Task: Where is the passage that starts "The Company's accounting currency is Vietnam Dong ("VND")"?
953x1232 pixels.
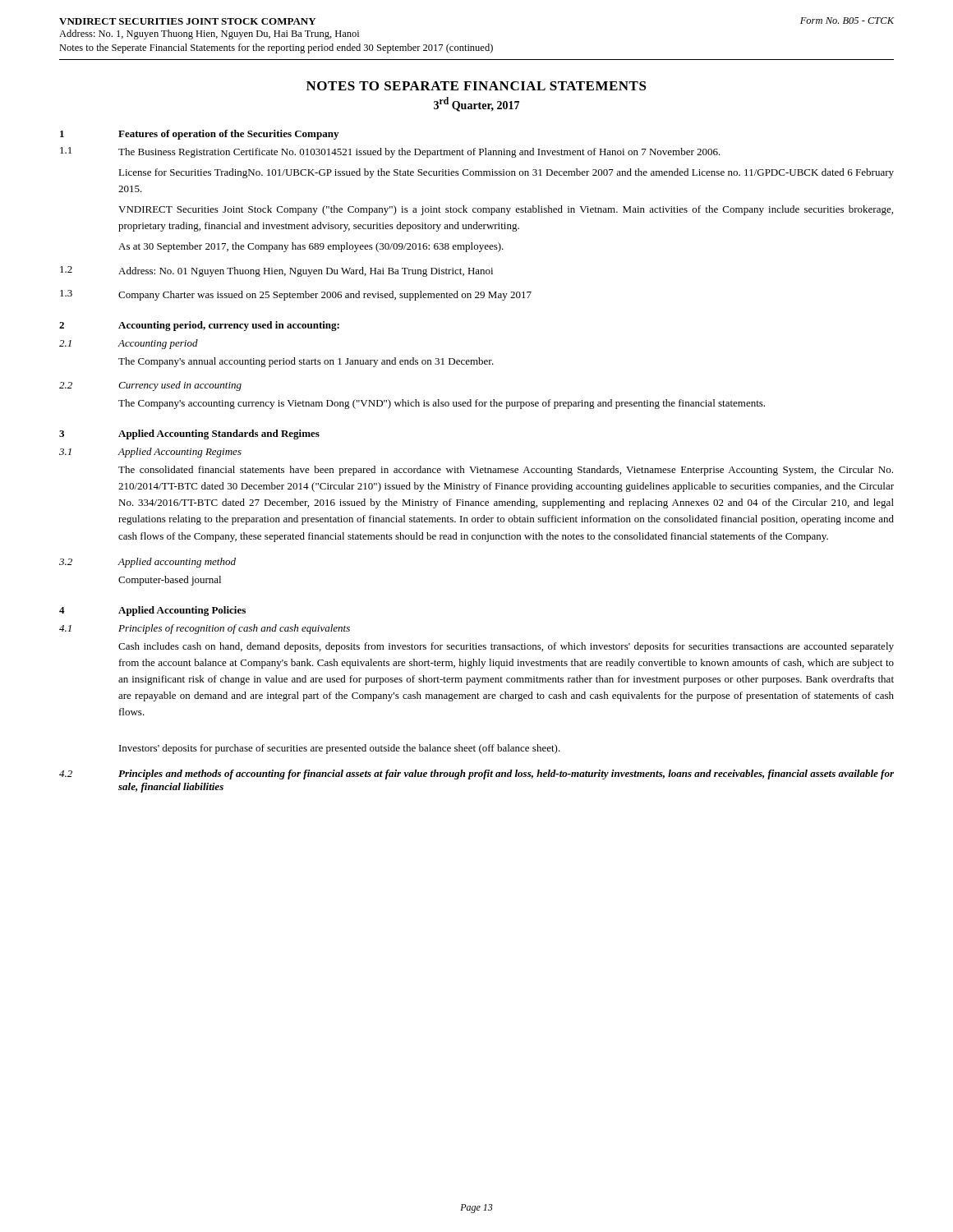Action: tap(506, 403)
